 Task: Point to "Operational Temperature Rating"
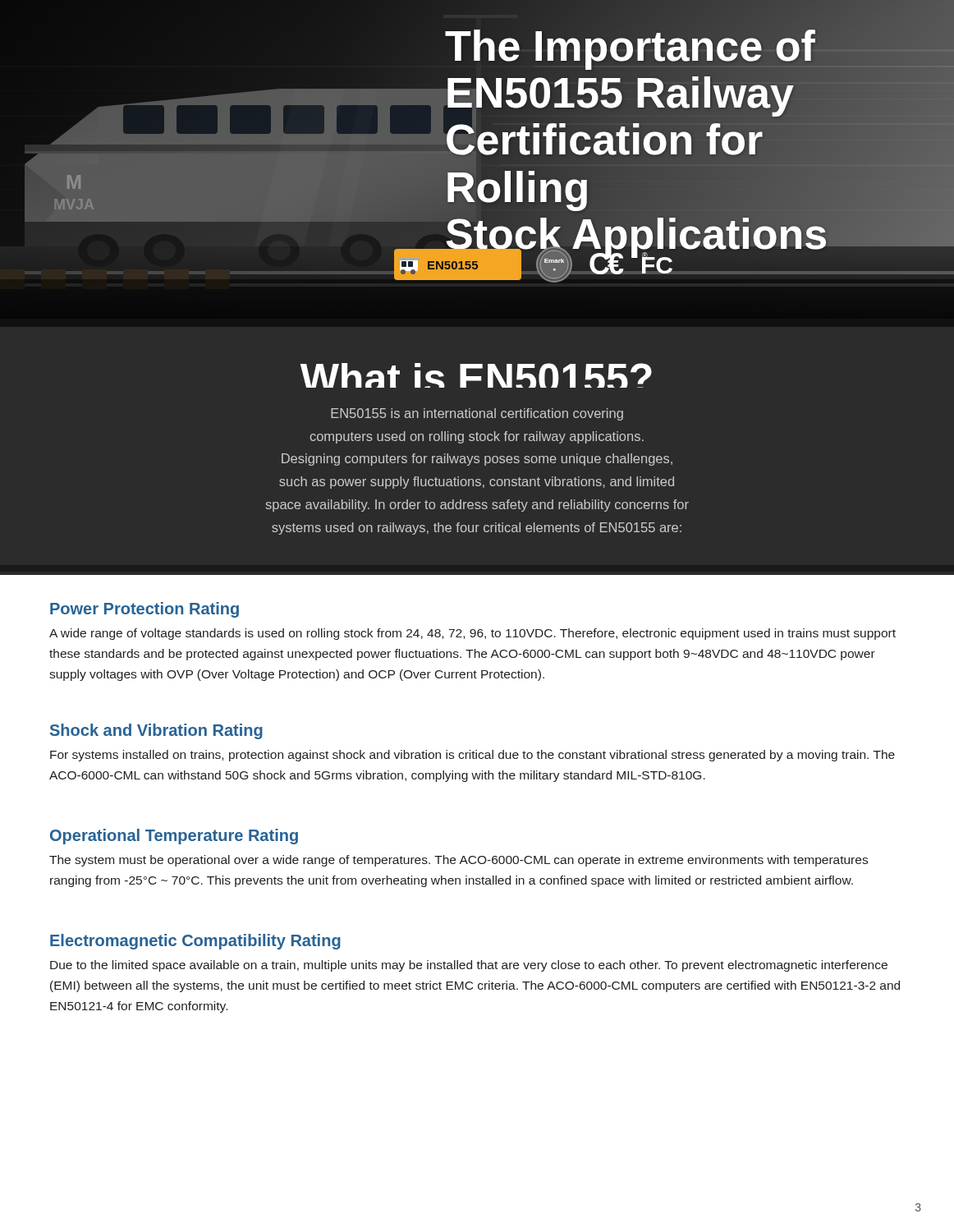174,836
